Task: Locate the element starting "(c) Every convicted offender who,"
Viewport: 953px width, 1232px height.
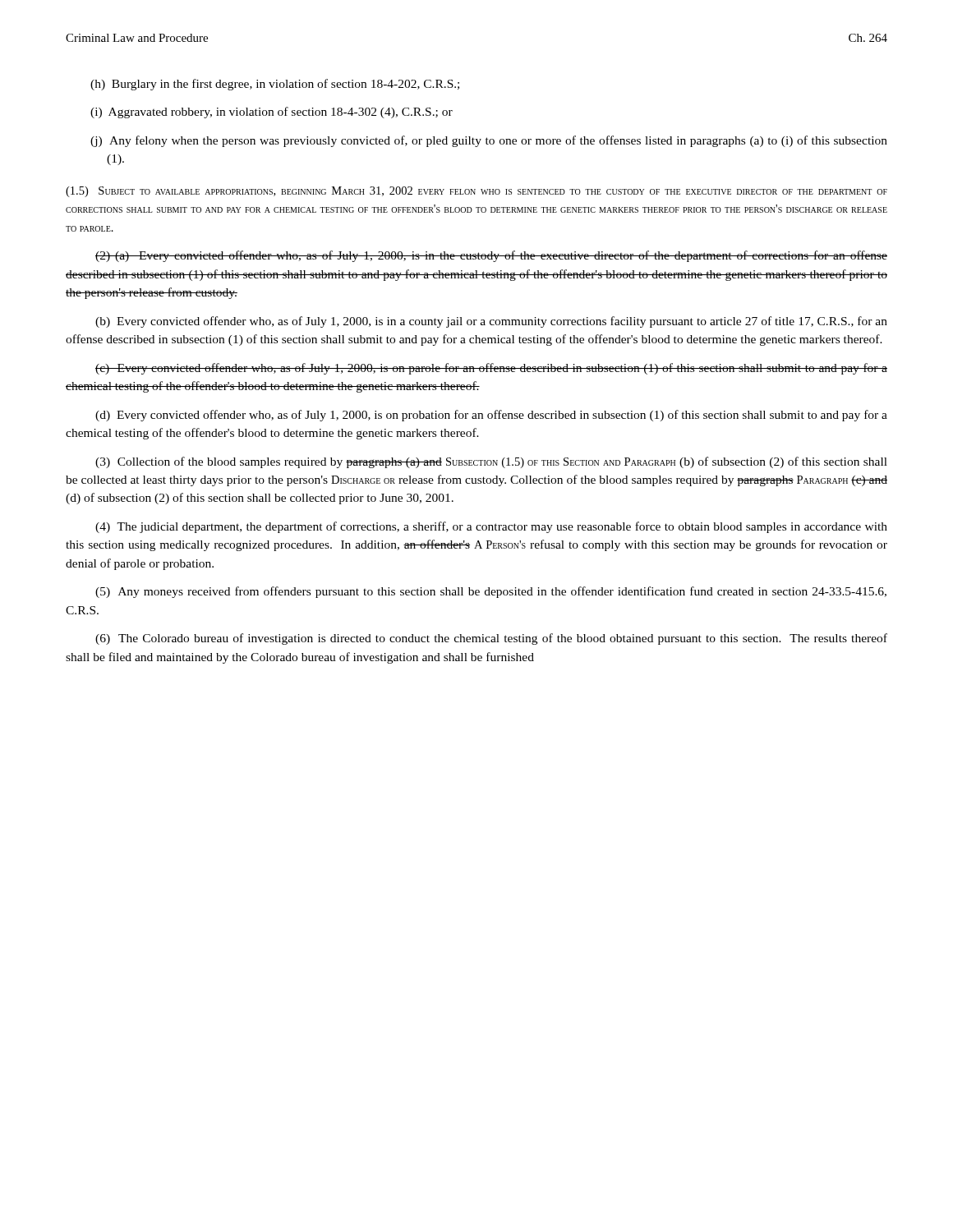Action: point(476,376)
